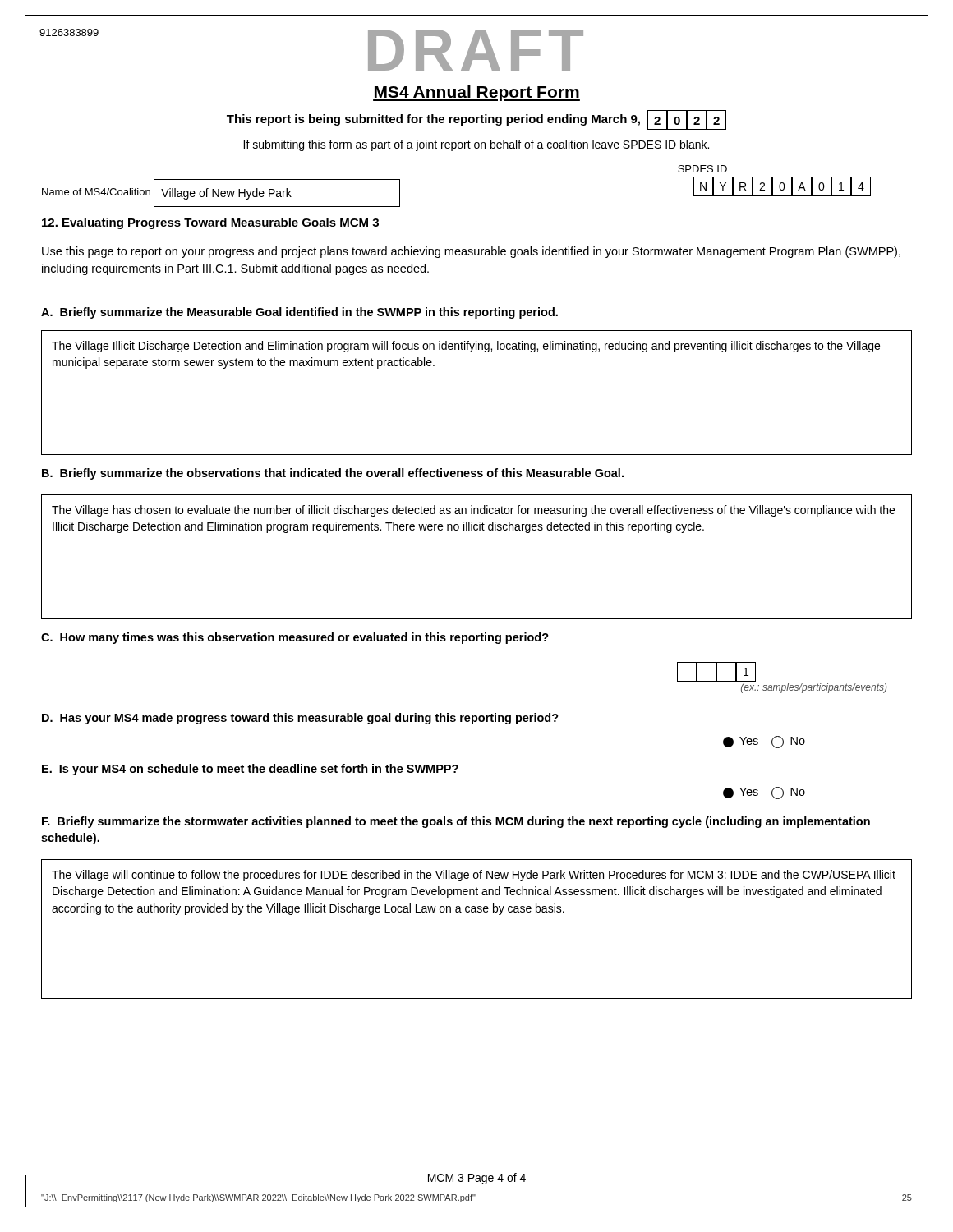Locate the section header that opens with "F. Briefly summarize the stormwater activities"
The image size is (953, 1232).
click(x=456, y=830)
